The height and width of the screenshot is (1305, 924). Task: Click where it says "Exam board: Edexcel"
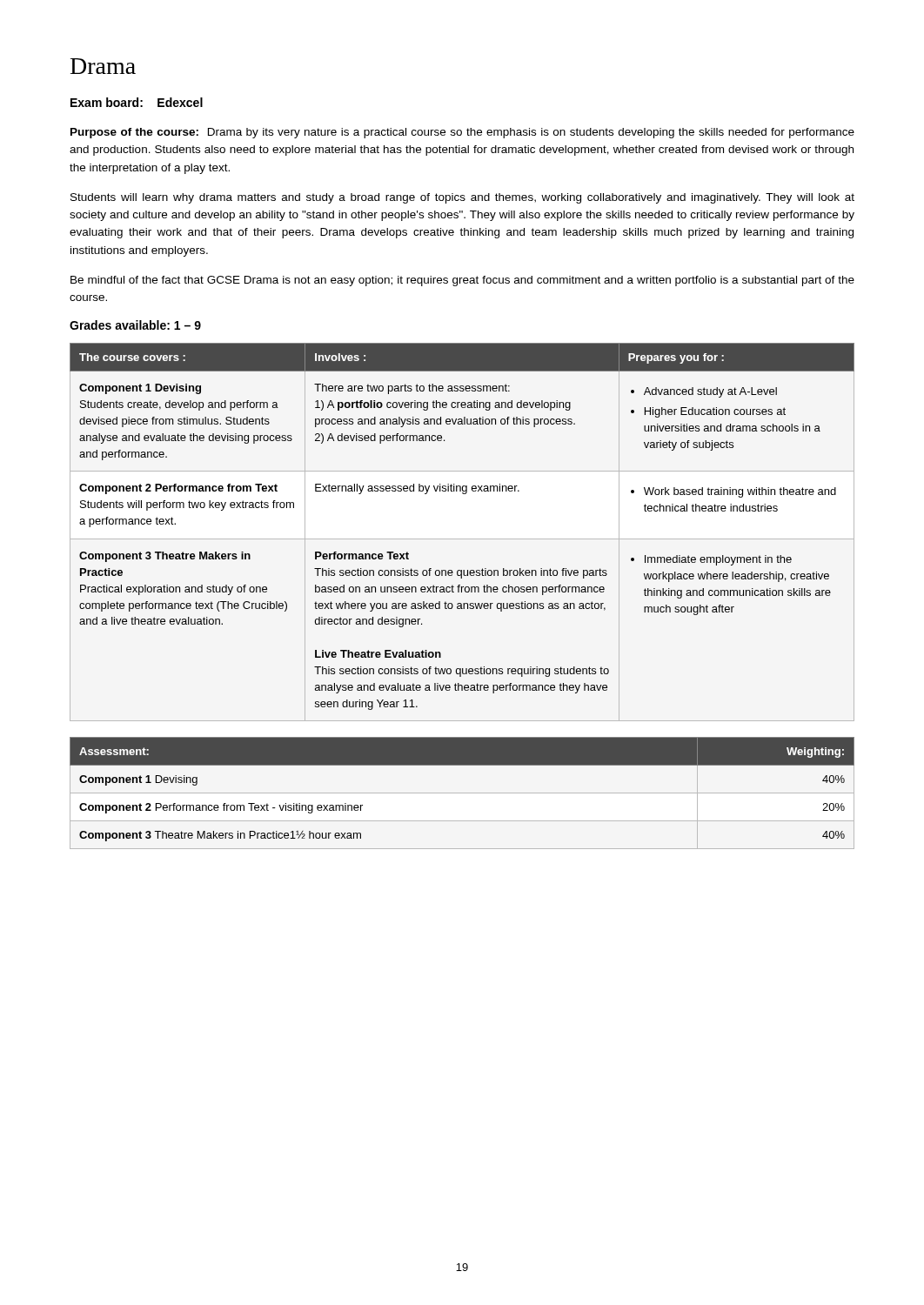click(136, 103)
